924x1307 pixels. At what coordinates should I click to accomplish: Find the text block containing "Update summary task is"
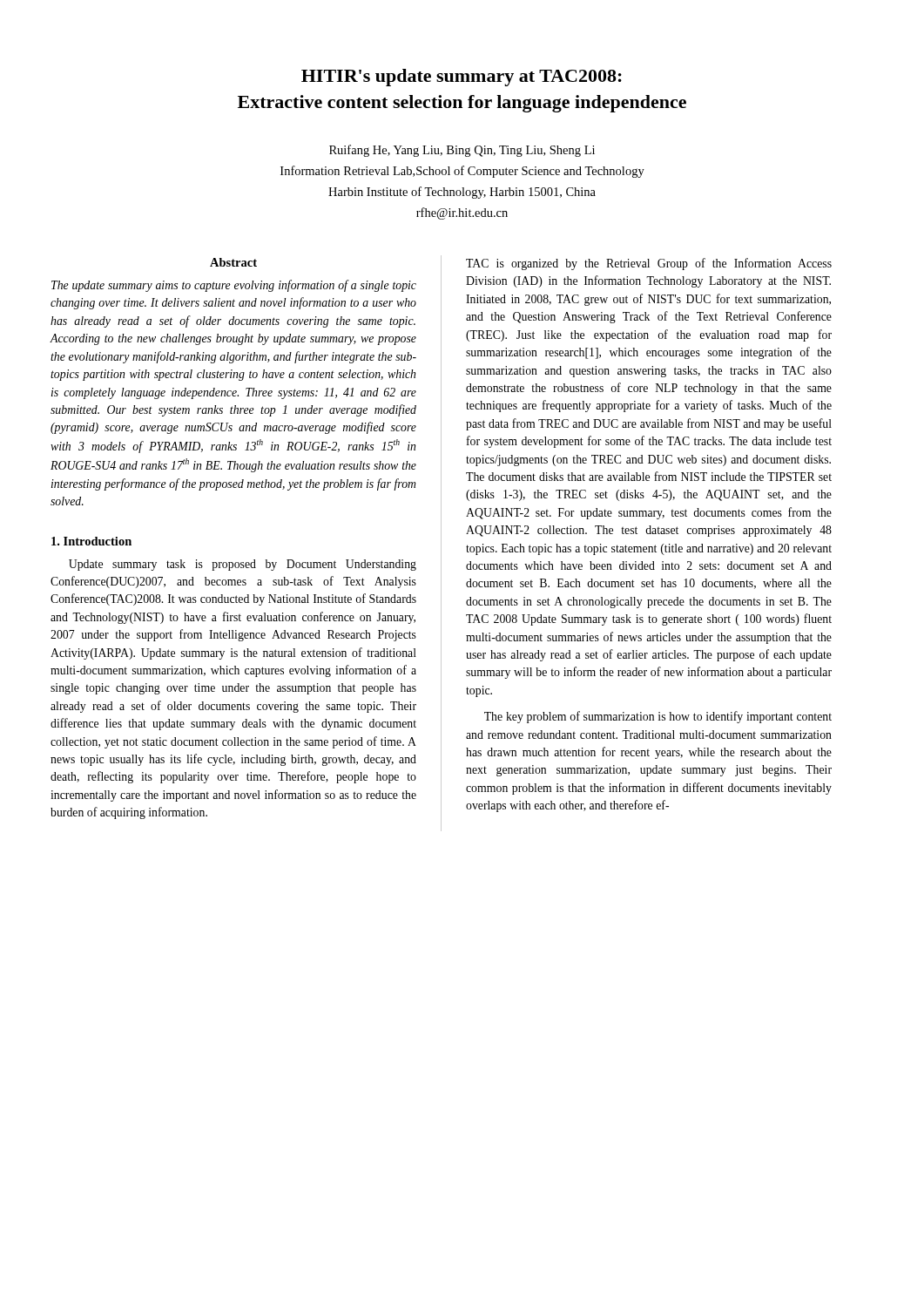233,689
